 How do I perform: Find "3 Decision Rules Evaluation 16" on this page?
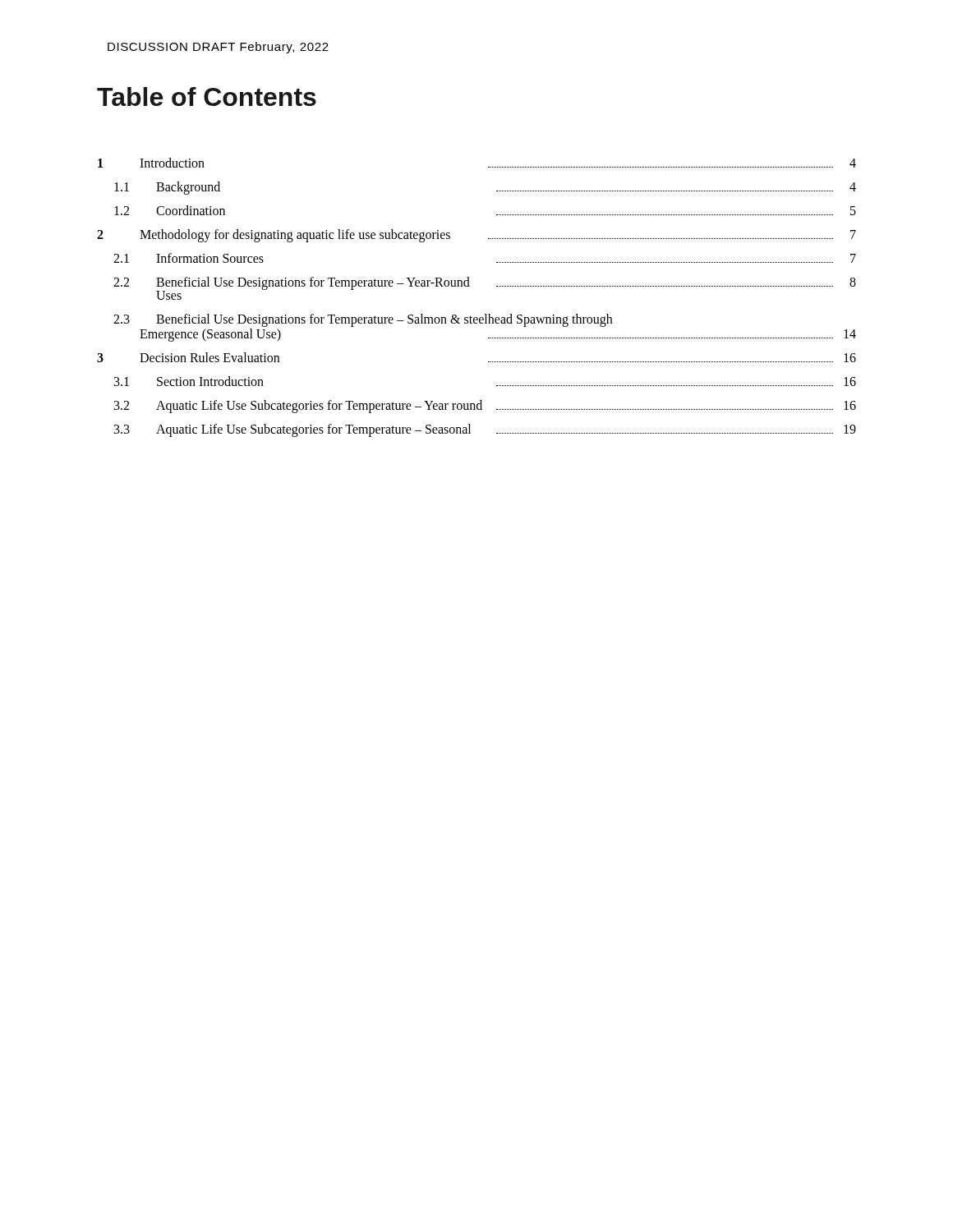pyautogui.click(x=213, y=357)
